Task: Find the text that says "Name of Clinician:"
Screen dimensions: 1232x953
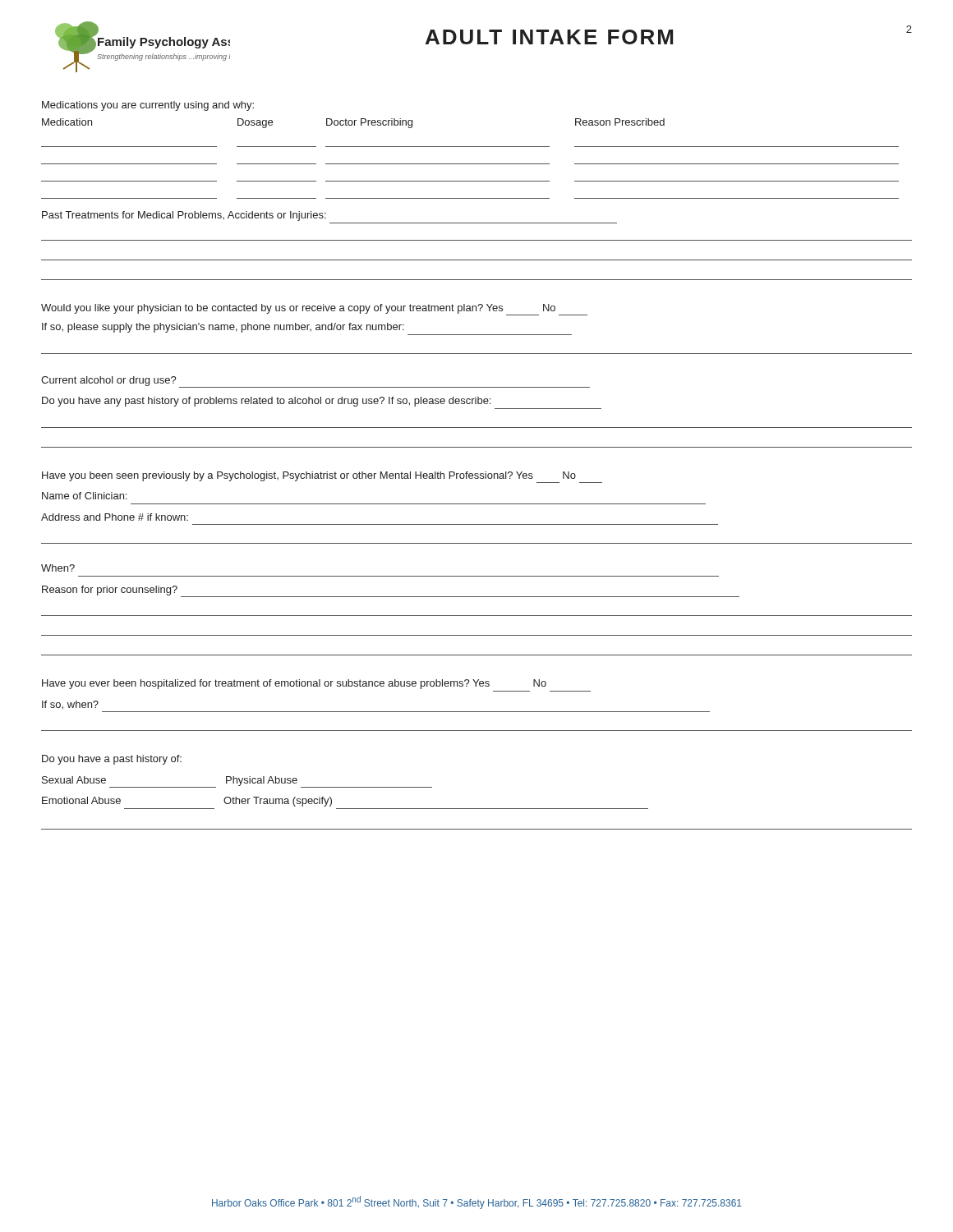Action: coord(373,497)
